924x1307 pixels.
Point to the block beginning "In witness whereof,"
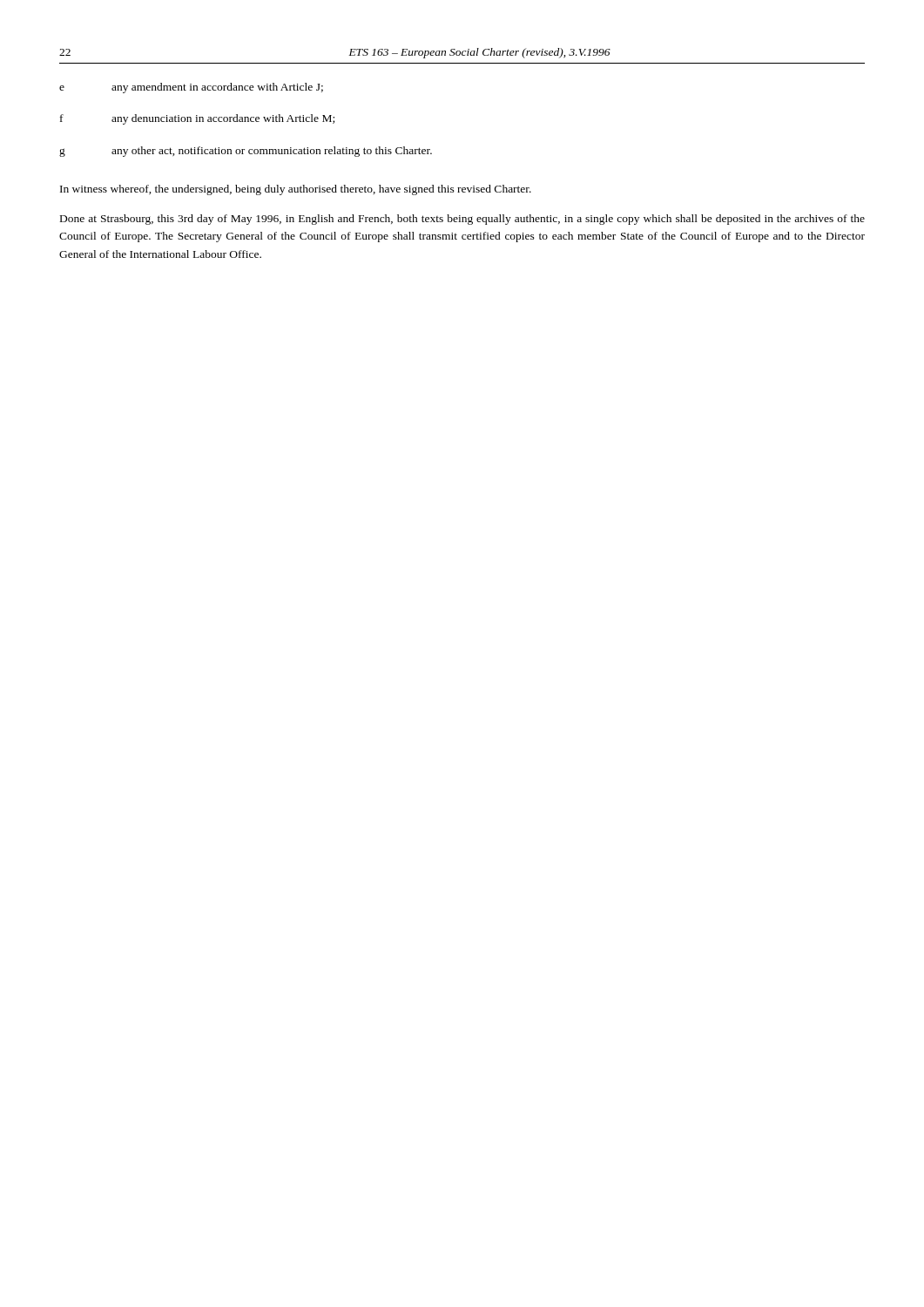click(462, 189)
